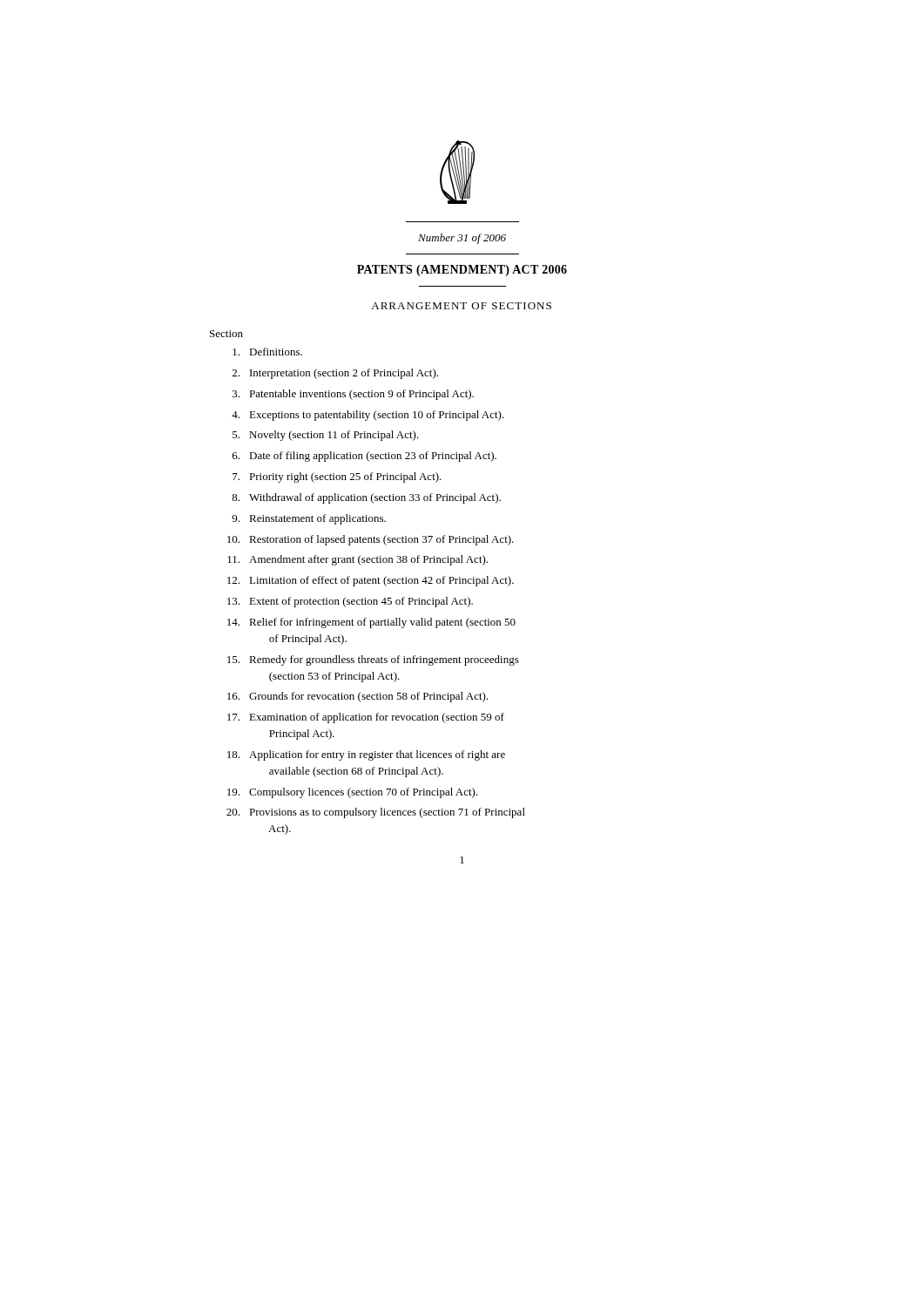Find the list item that says "8. Withdrawal of application (section 33 of Principal"
This screenshot has width=924, height=1307.
462,498
